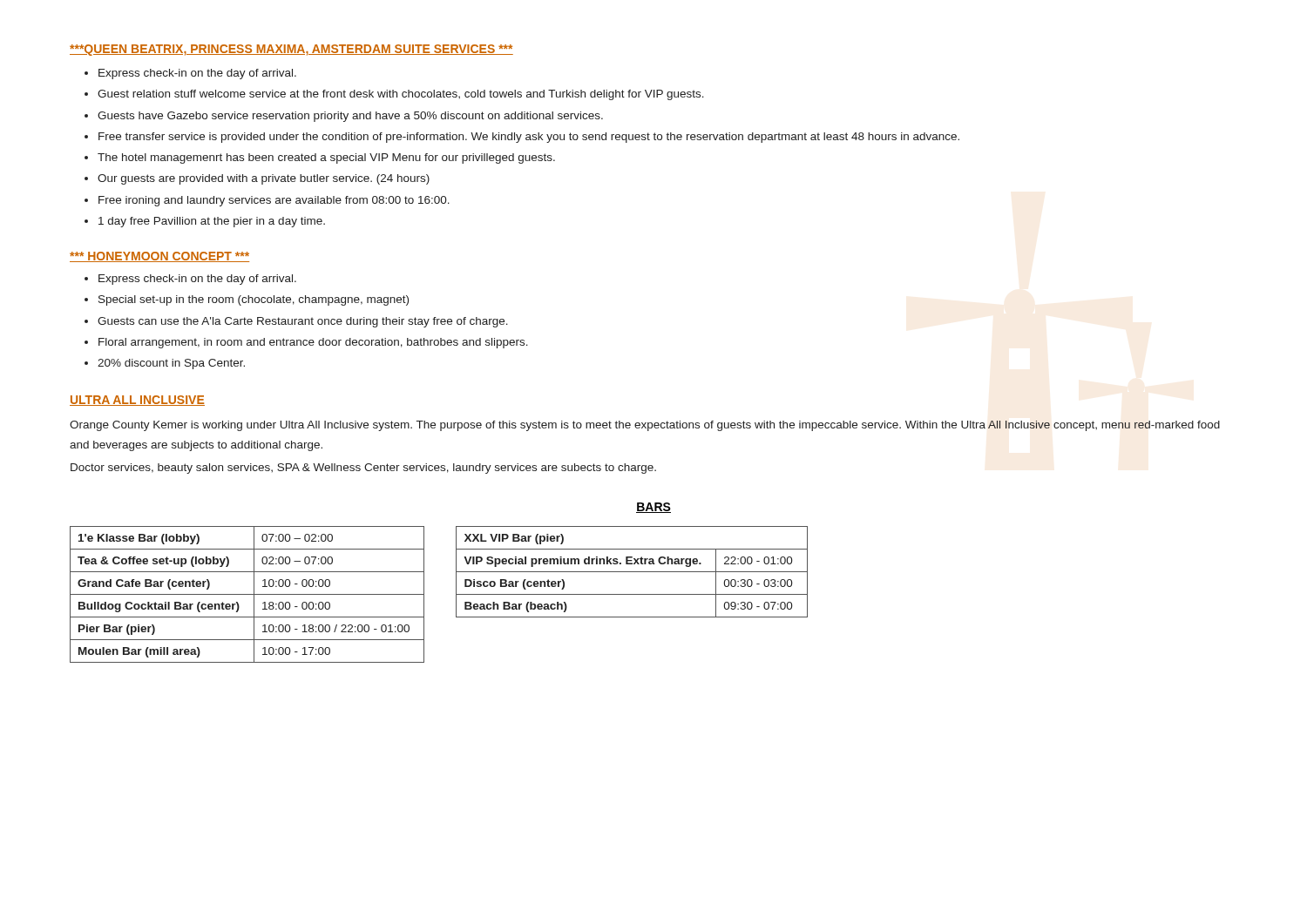
Task: Select the table that reads "1'e Klasse Bar (lobby)"
Action: pyautogui.click(x=247, y=594)
